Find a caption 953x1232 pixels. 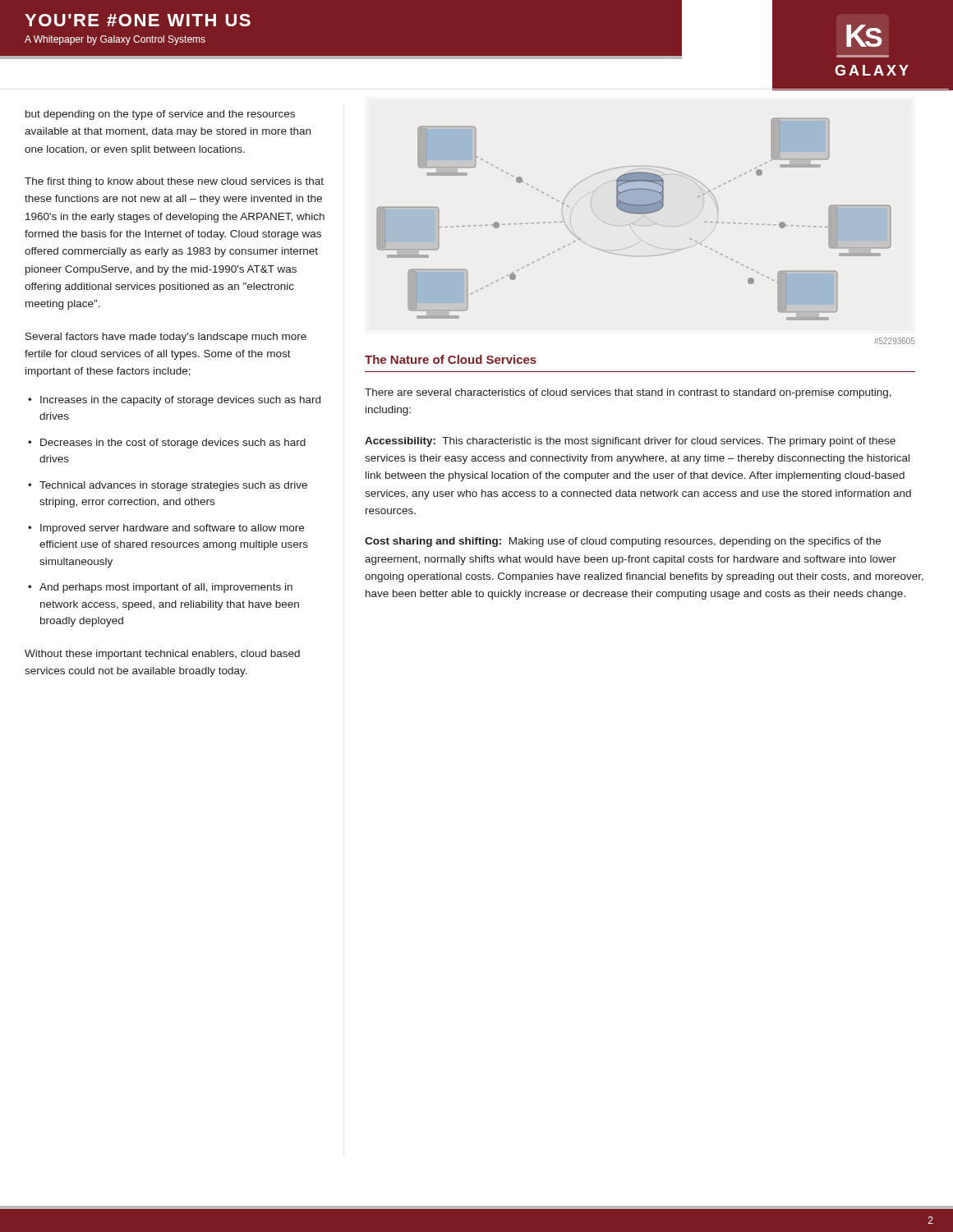[895, 341]
